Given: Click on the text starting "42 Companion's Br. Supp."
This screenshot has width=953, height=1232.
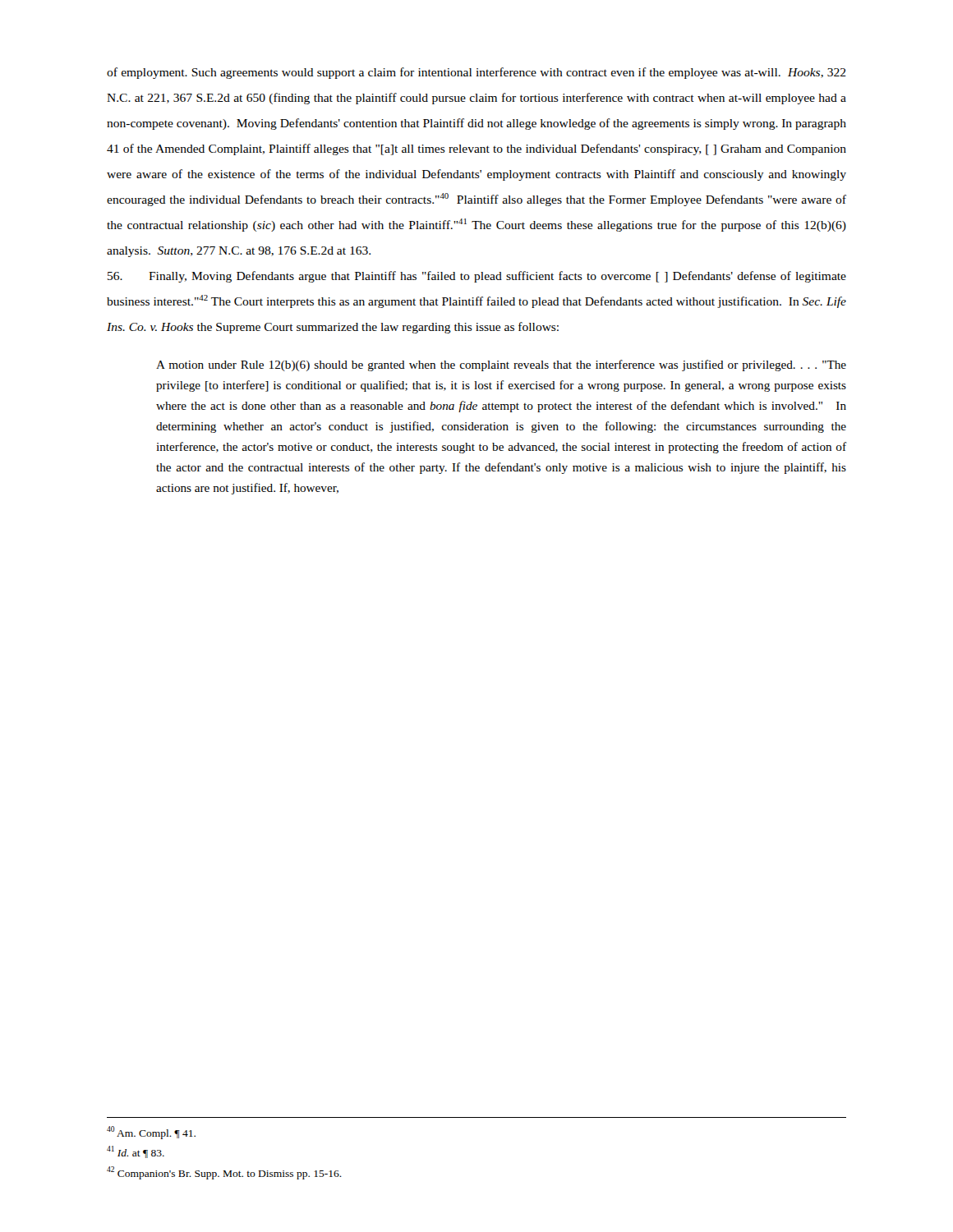Looking at the screenshot, I should [x=224, y=1172].
